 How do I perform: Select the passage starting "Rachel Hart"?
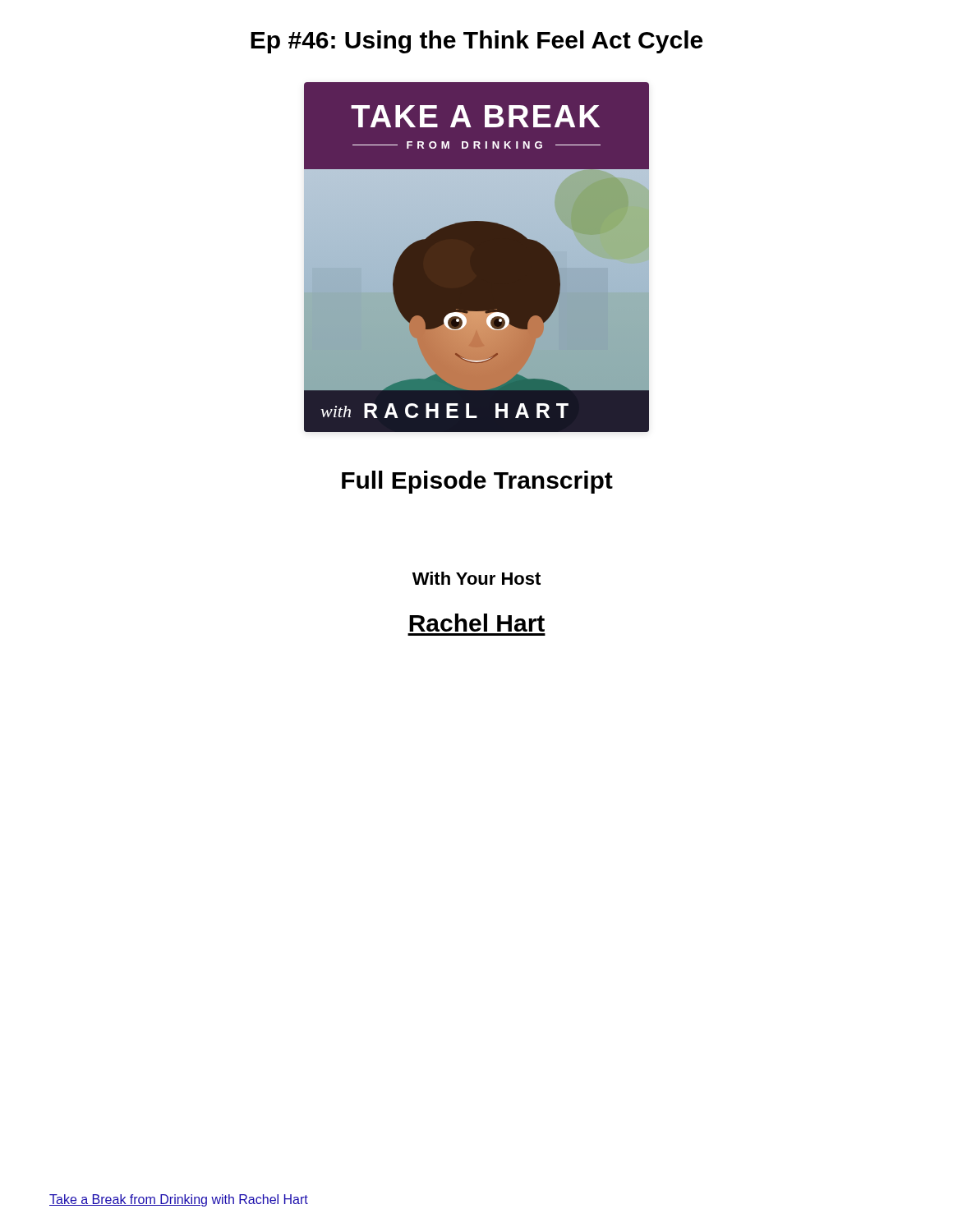pos(476,623)
